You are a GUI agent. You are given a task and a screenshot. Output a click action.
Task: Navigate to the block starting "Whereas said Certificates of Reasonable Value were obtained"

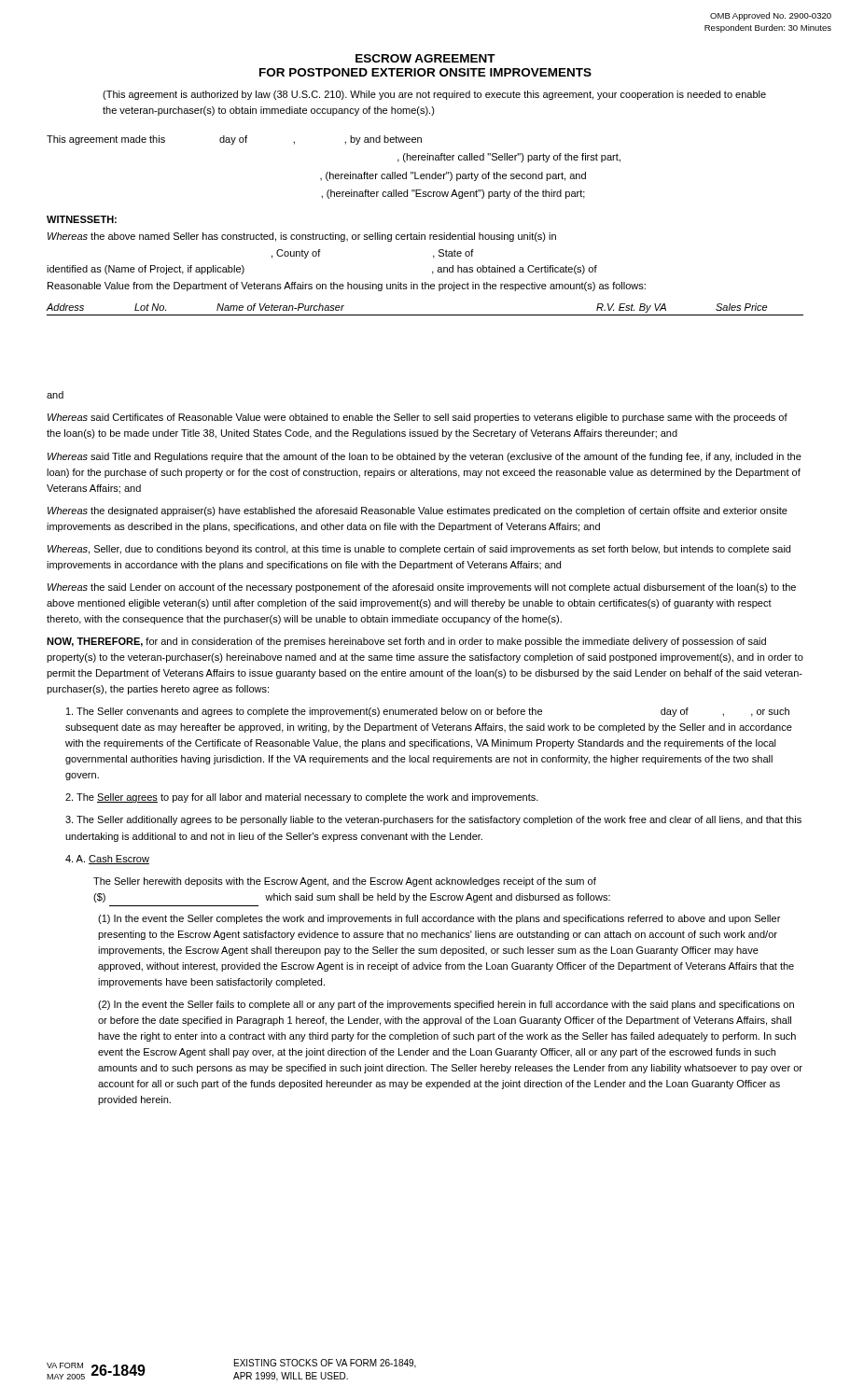point(417,426)
